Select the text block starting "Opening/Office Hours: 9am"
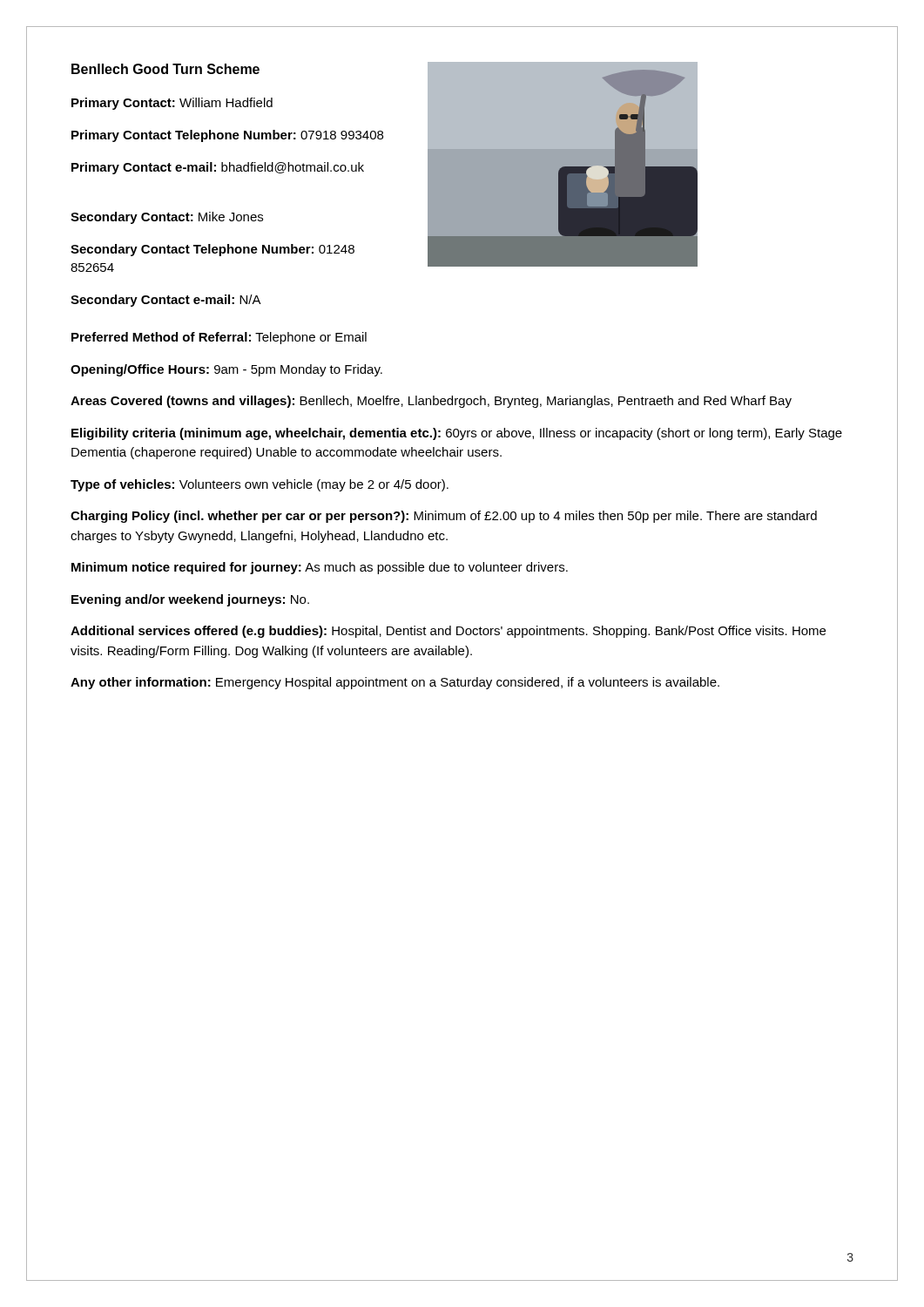 (x=227, y=369)
